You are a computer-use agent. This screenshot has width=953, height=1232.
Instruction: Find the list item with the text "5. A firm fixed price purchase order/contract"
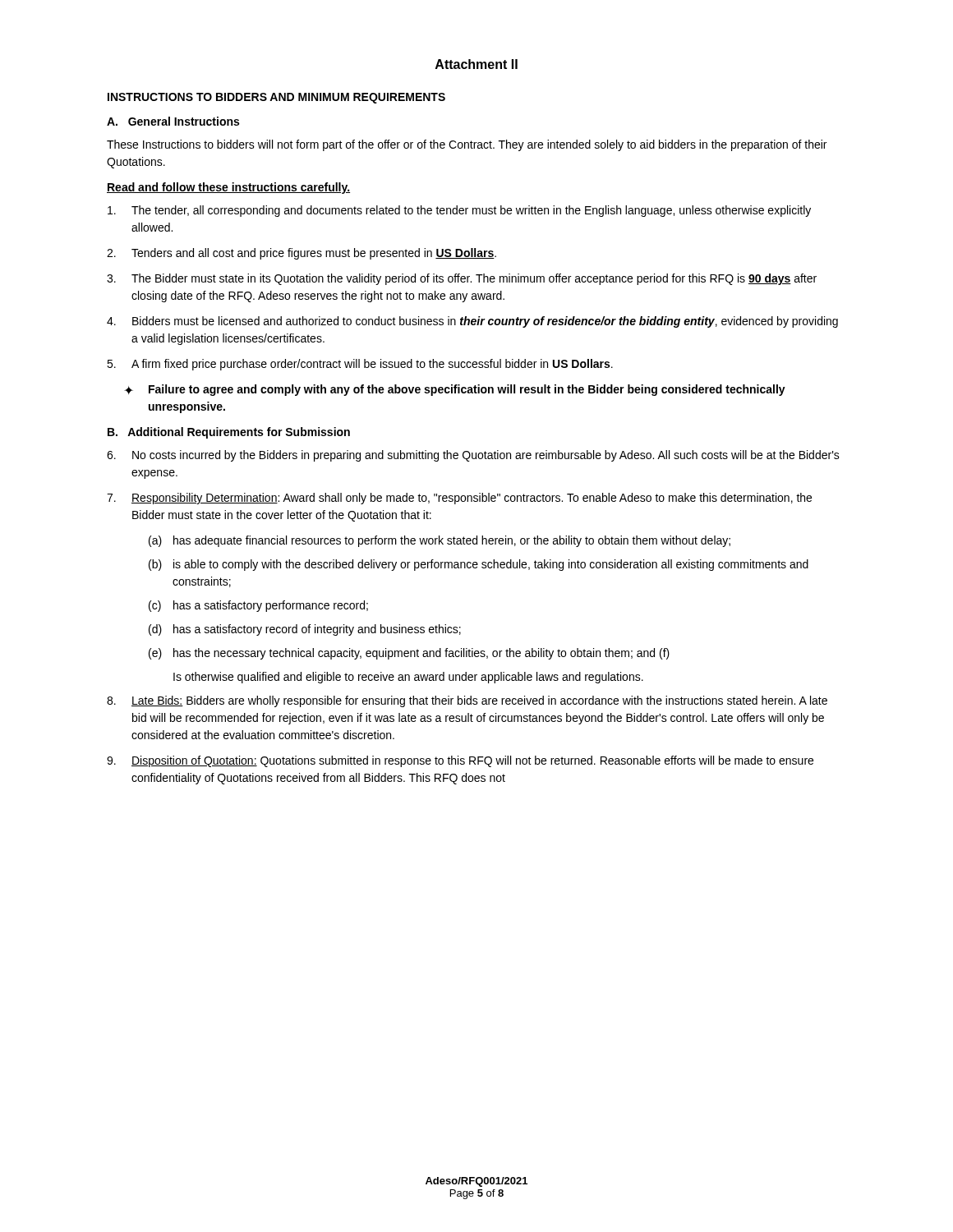tap(476, 364)
